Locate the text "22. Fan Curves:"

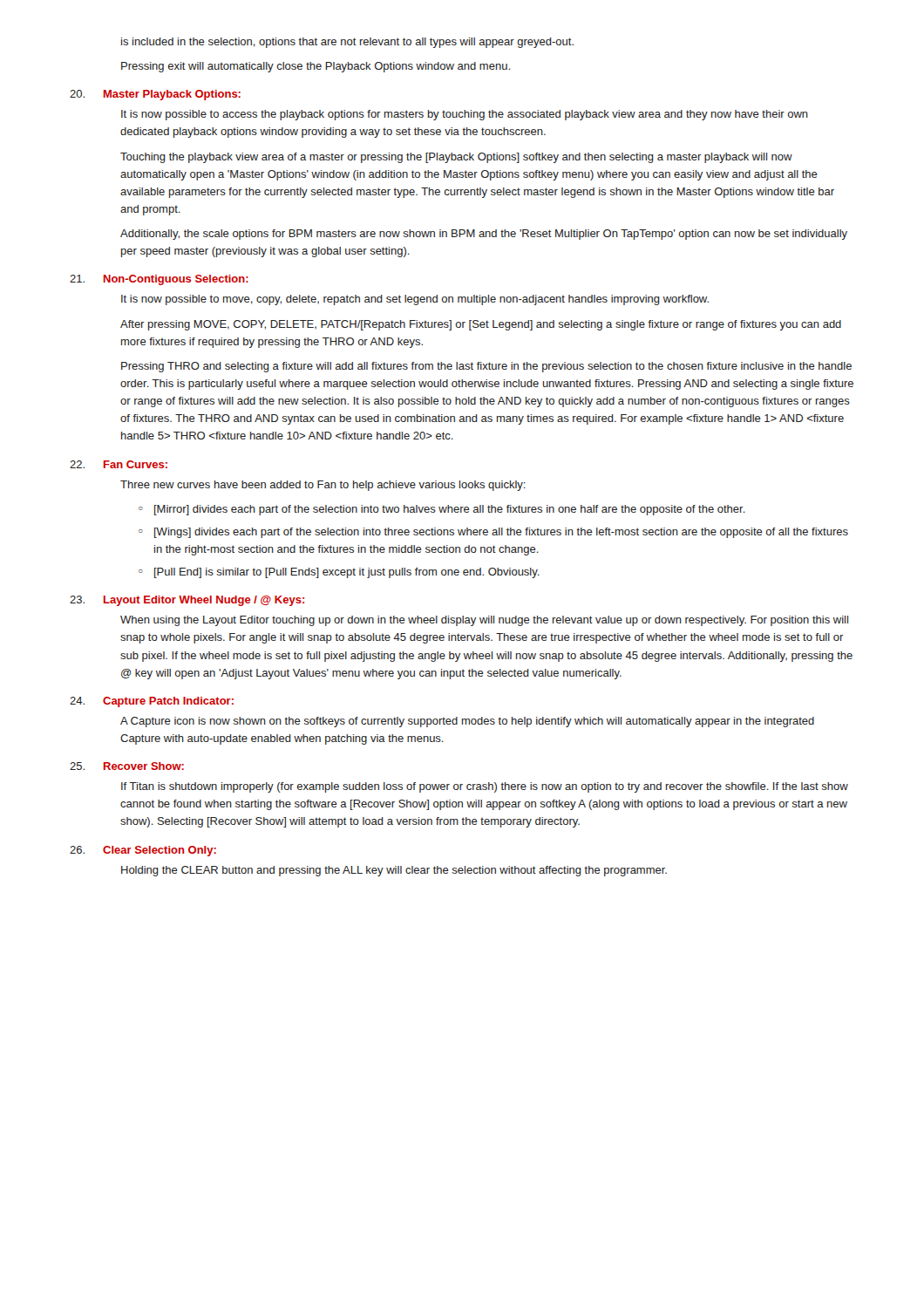[119, 464]
